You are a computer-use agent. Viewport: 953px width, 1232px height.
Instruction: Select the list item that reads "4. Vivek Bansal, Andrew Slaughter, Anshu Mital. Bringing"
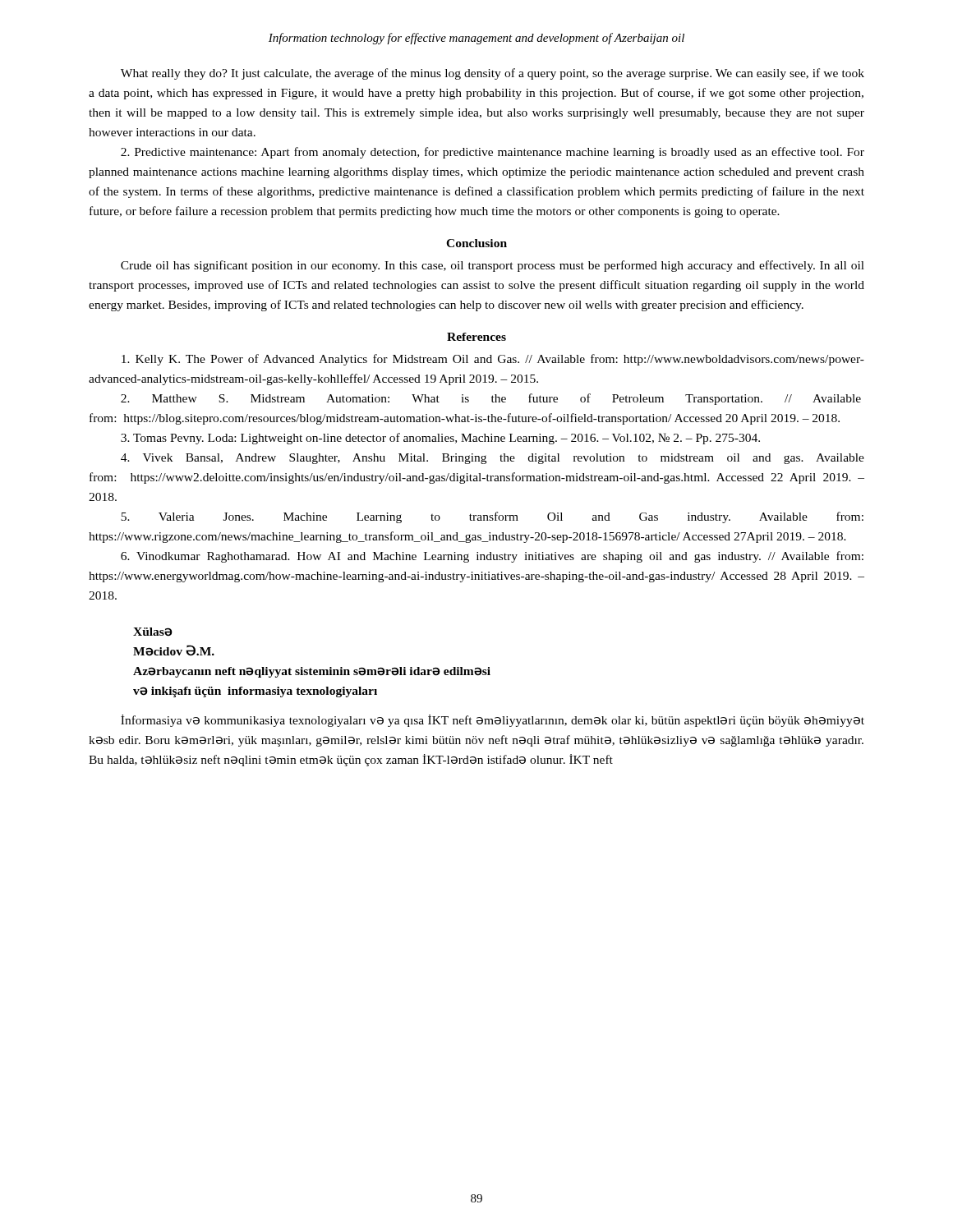pyautogui.click(x=476, y=477)
